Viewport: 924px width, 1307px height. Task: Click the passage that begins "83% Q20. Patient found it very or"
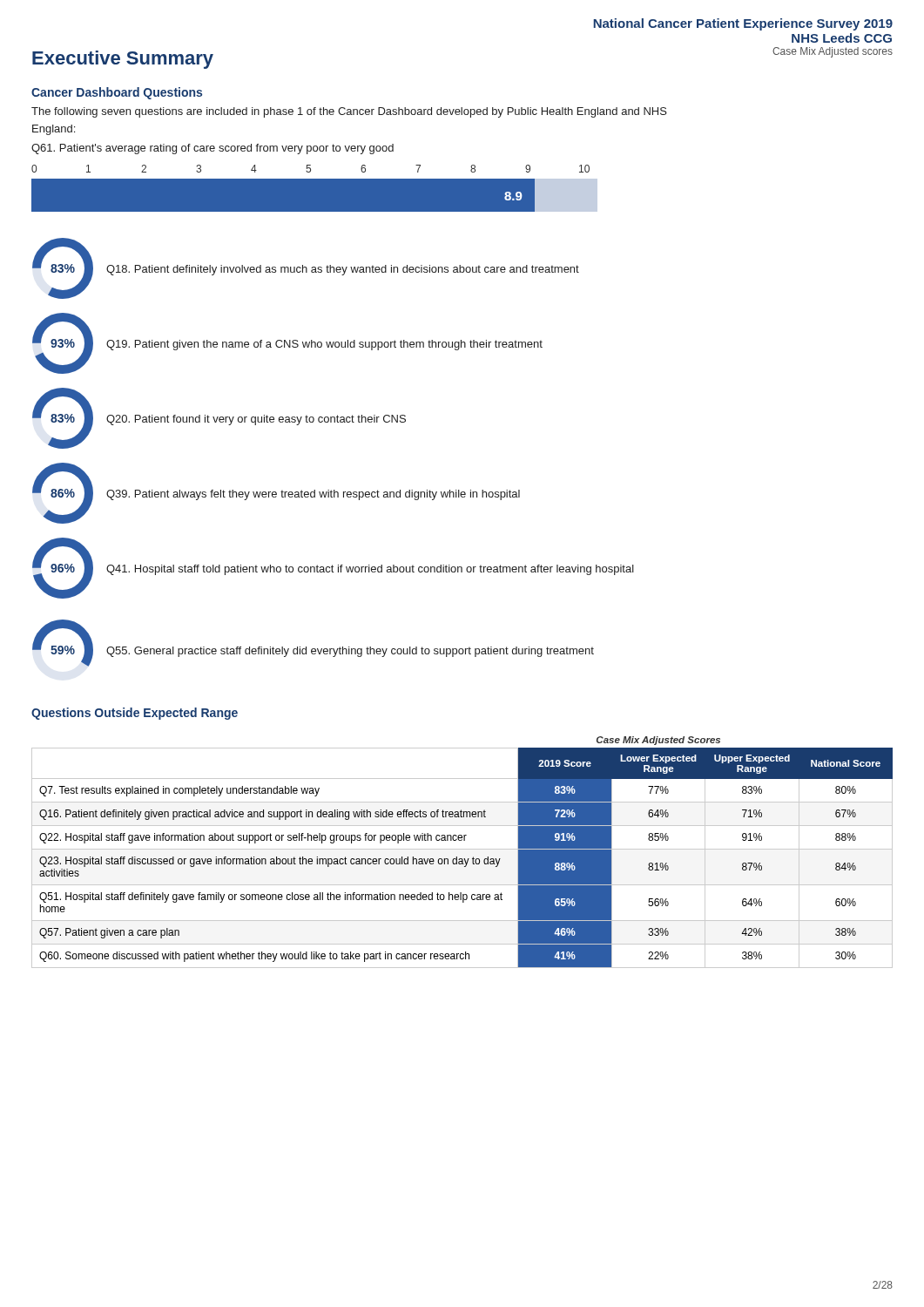(x=219, y=418)
